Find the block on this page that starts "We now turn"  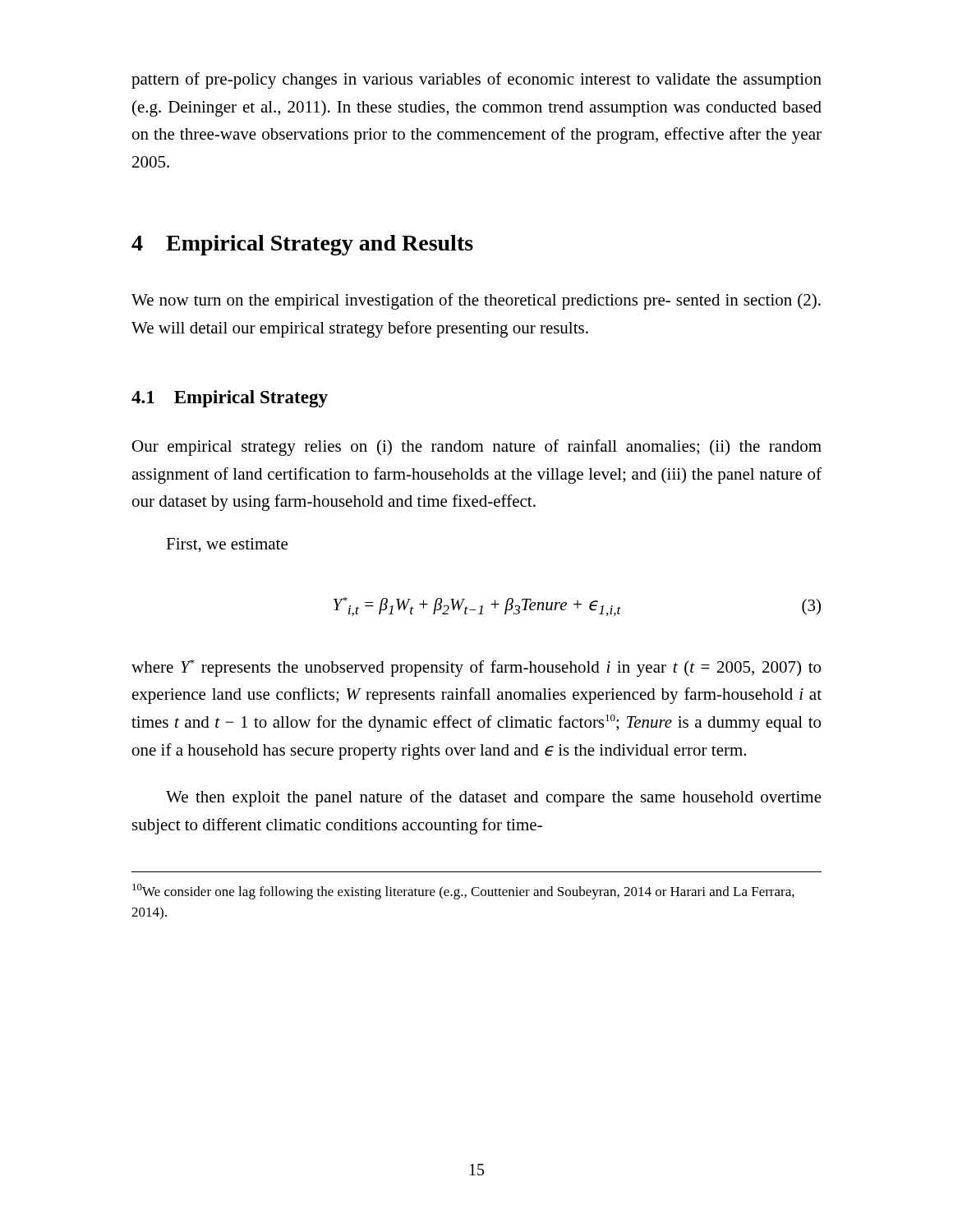click(476, 314)
